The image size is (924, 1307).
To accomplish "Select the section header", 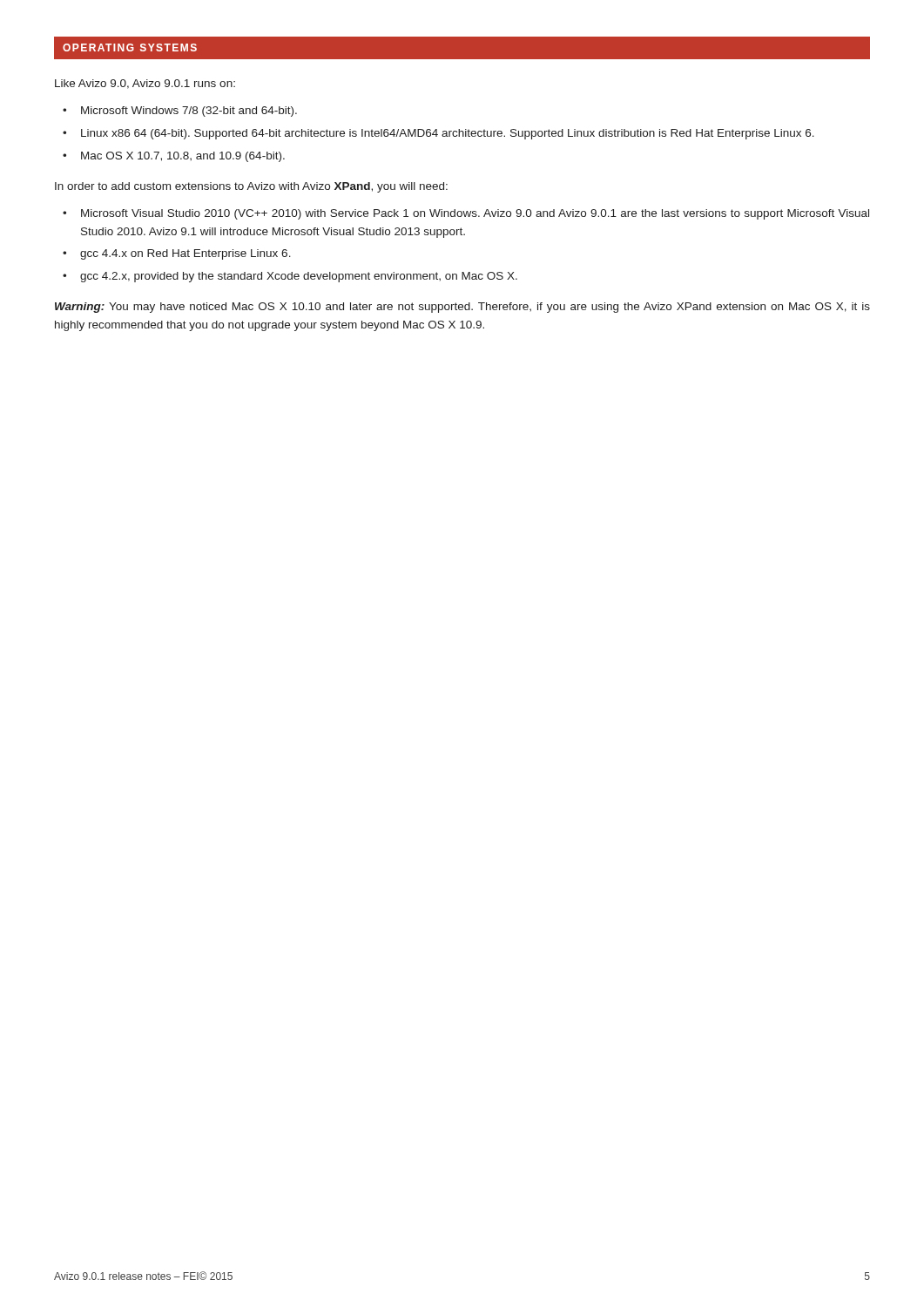I will point(130,48).
